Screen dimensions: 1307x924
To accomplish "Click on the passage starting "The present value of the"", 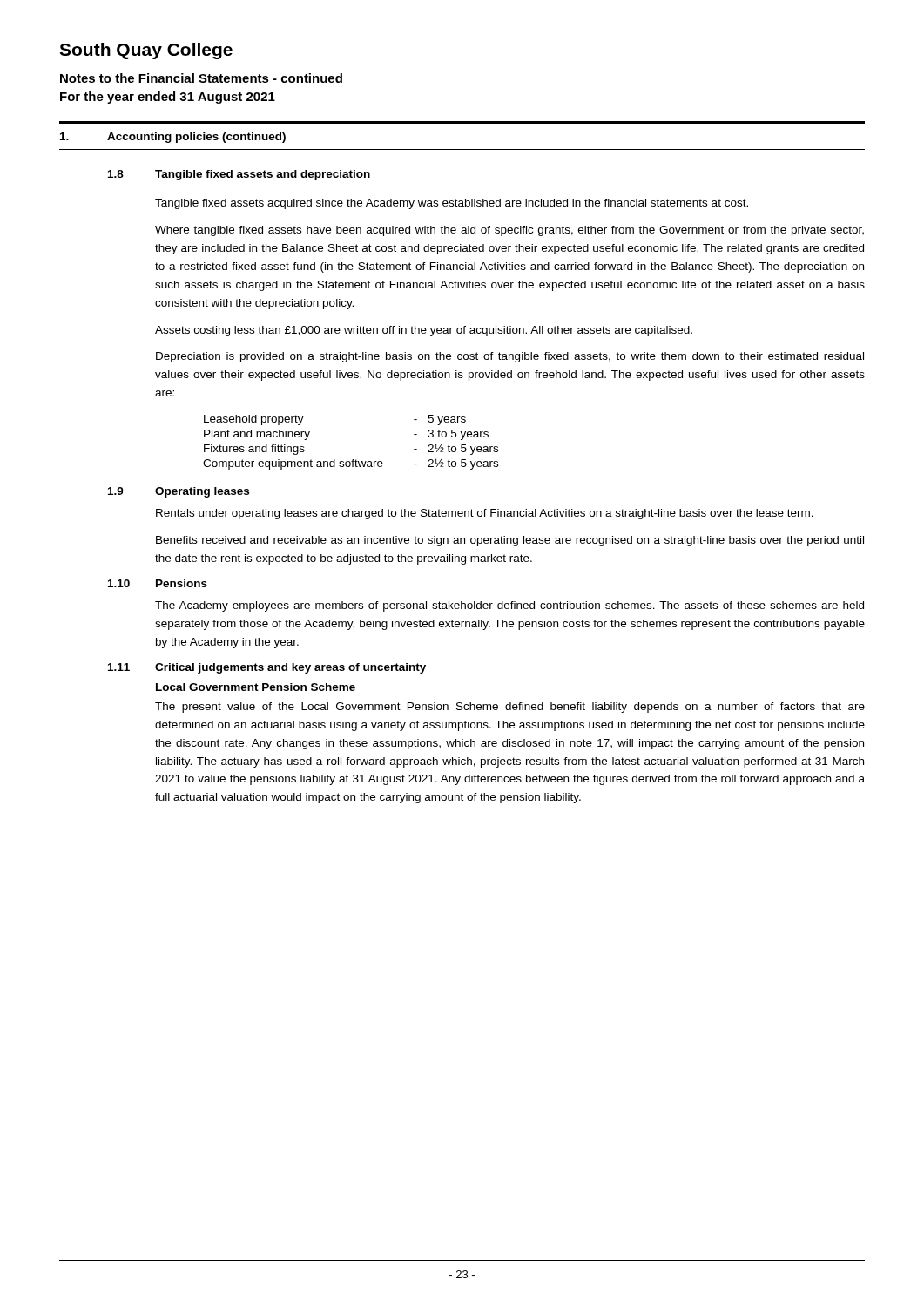I will [x=510, y=752].
